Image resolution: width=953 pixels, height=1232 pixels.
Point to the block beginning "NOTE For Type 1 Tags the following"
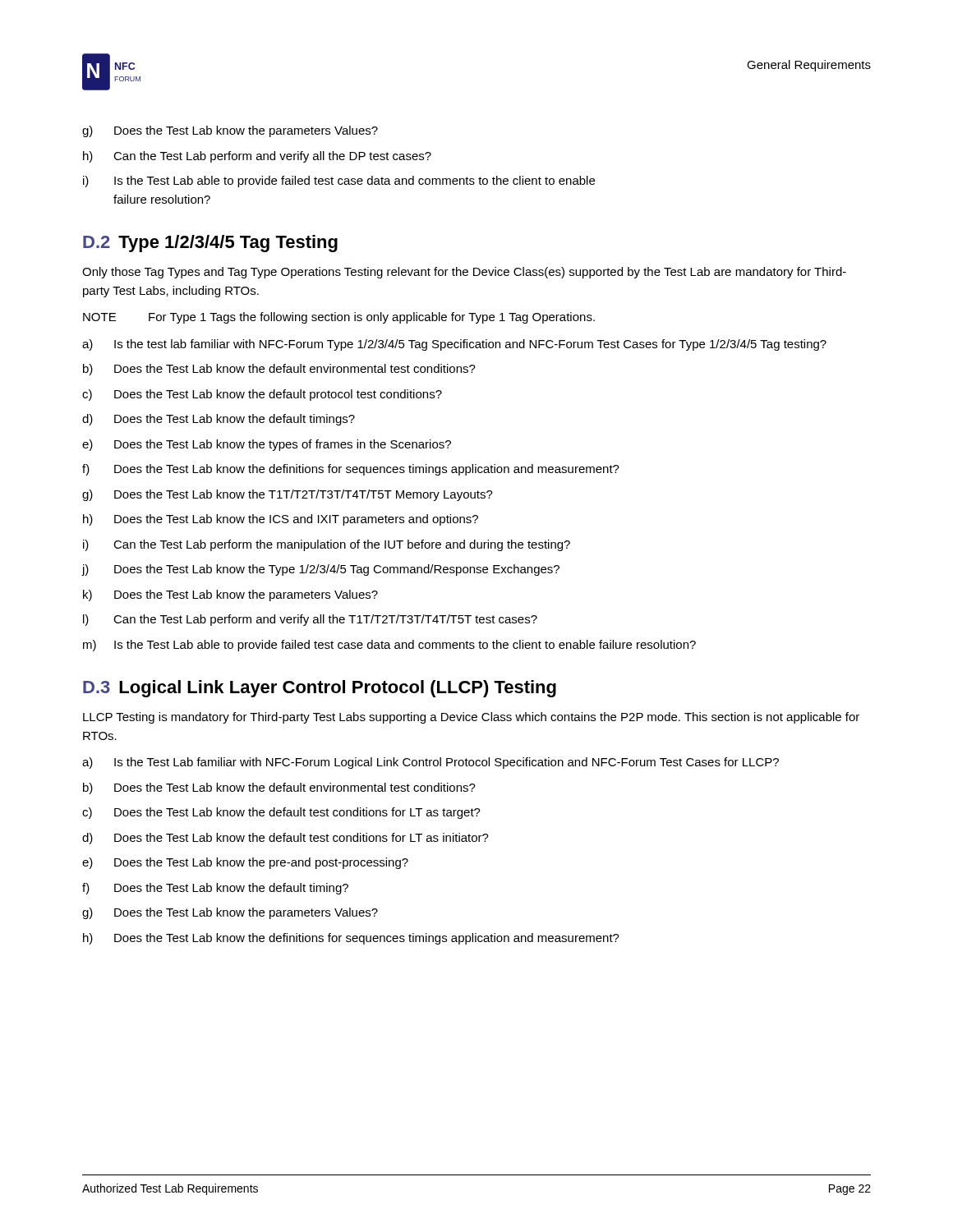coord(476,317)
